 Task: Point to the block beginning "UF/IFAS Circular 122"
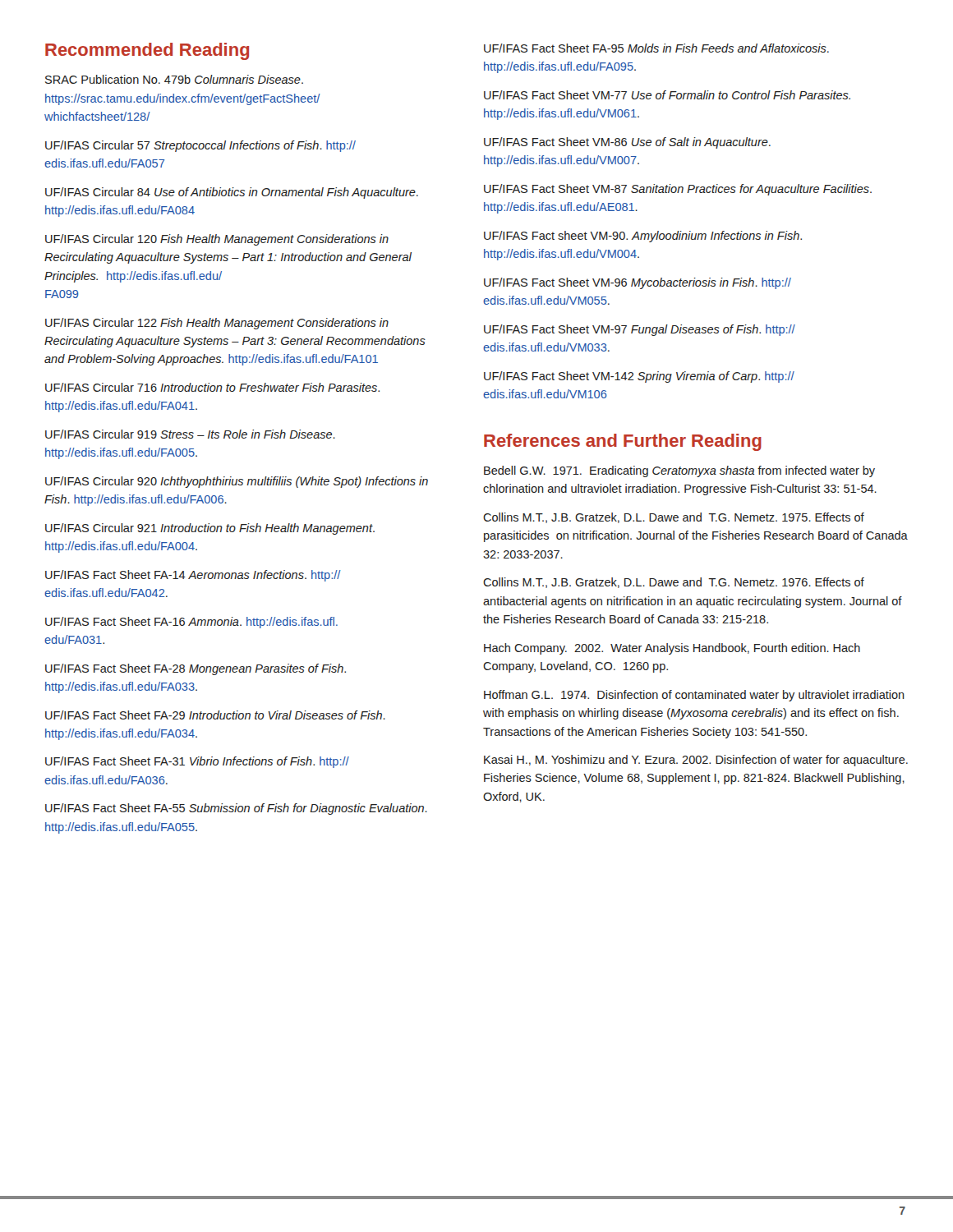[235, 341]
